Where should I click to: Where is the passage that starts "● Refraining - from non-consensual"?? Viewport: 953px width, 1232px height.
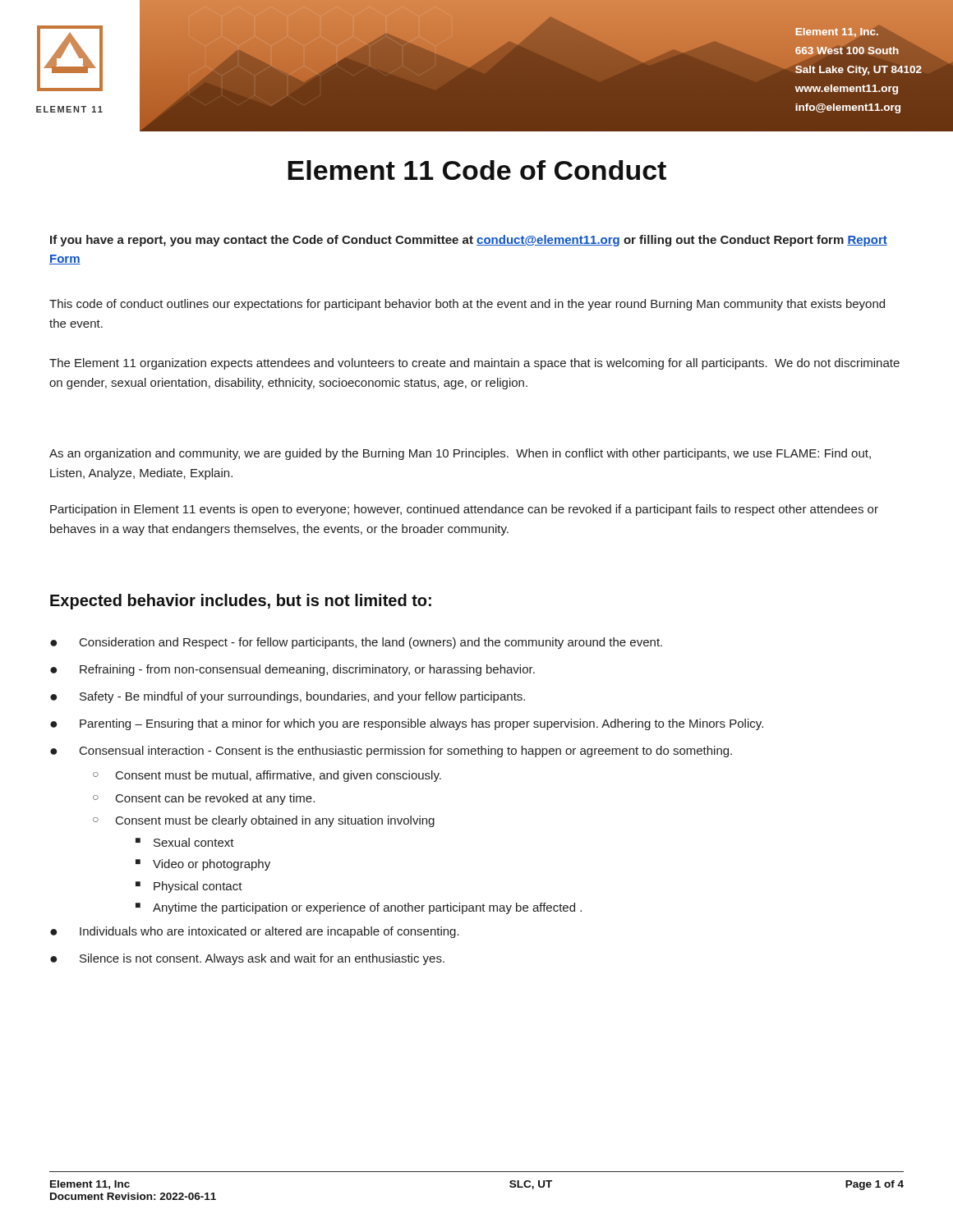pos(292,671)
